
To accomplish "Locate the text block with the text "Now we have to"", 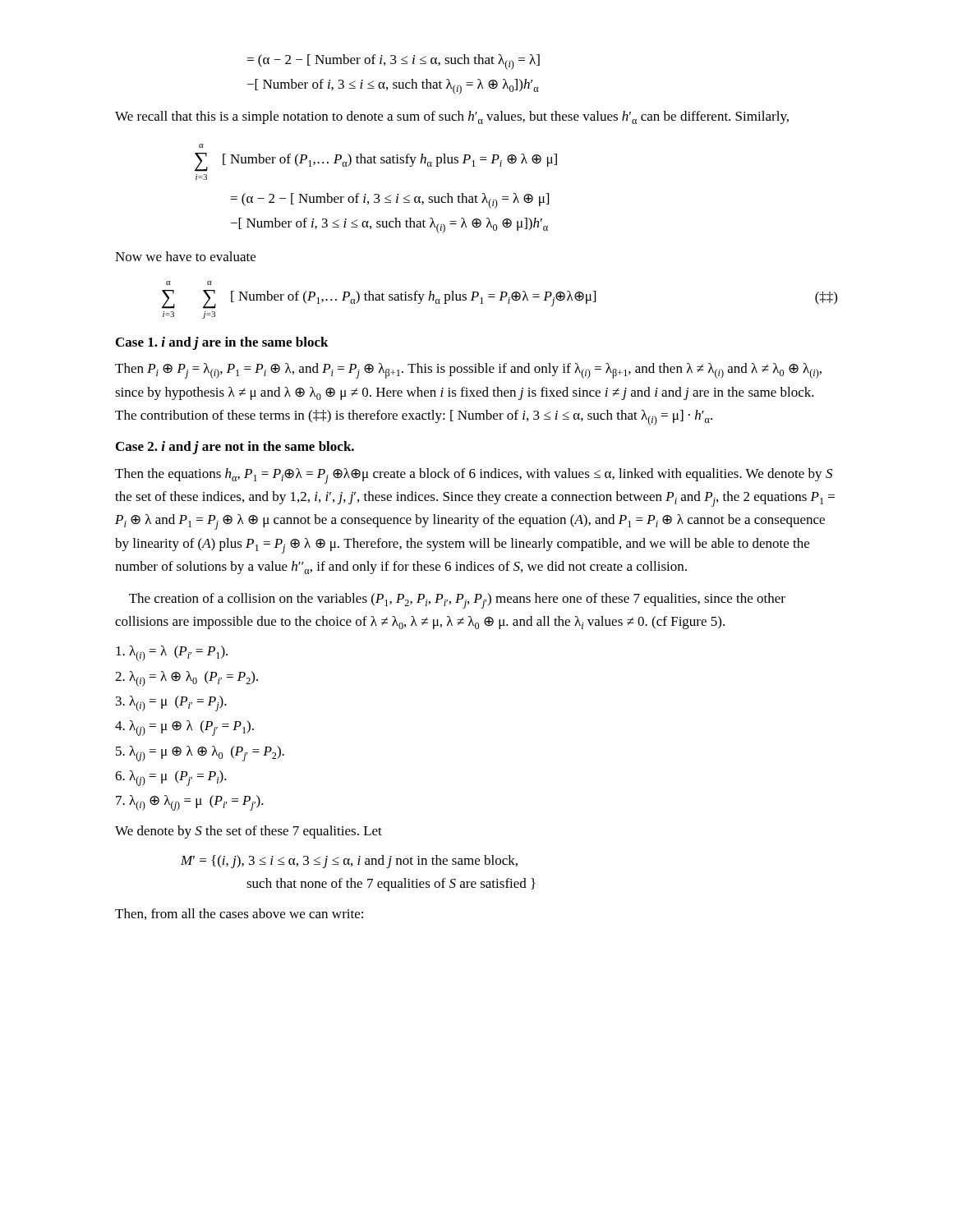I will point(186,256).
